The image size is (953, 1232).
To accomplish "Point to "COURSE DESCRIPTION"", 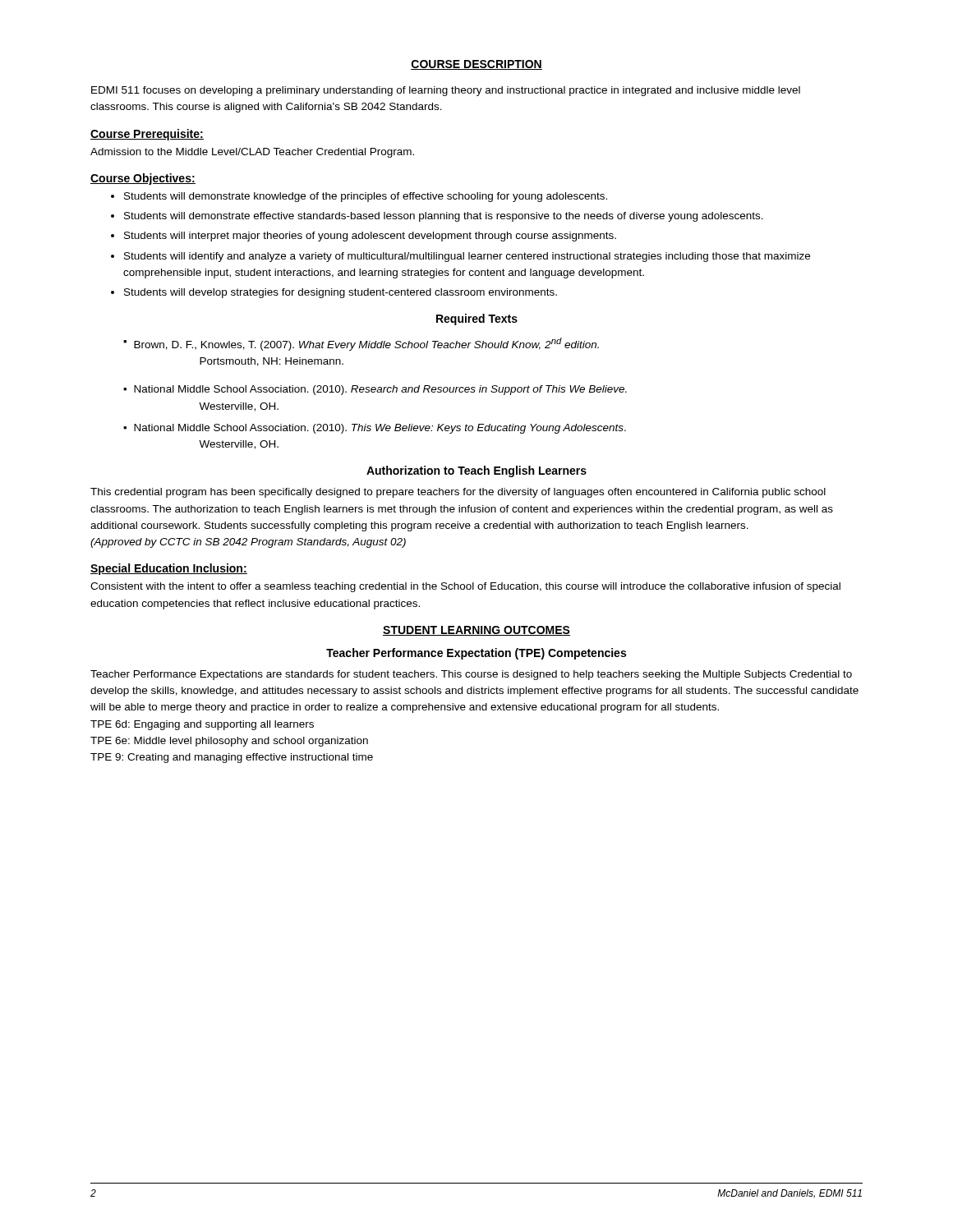I will [x=476, y=64].
